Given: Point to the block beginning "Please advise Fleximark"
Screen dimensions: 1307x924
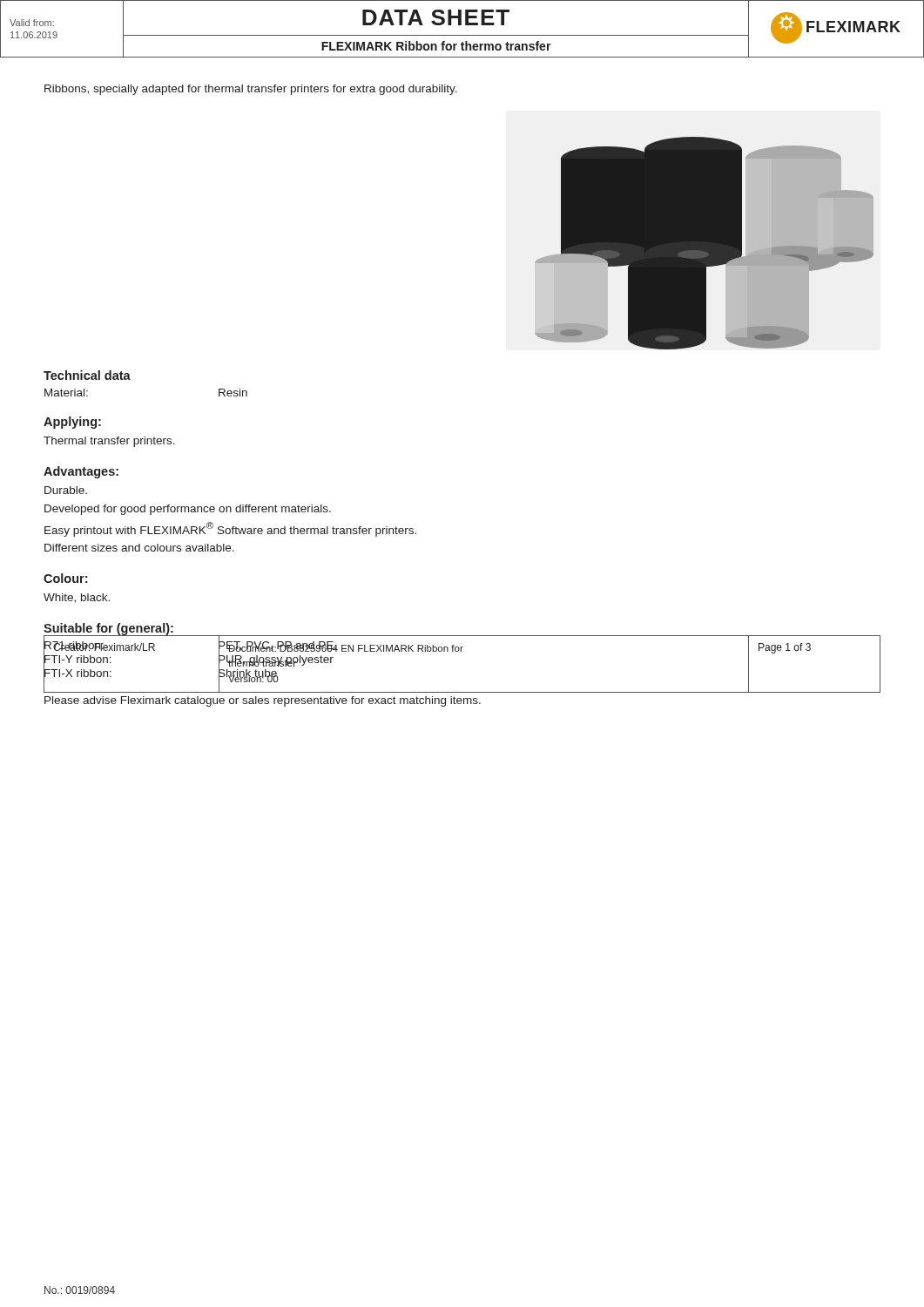Looking at the screenshot, I should (x=262, y=700).
